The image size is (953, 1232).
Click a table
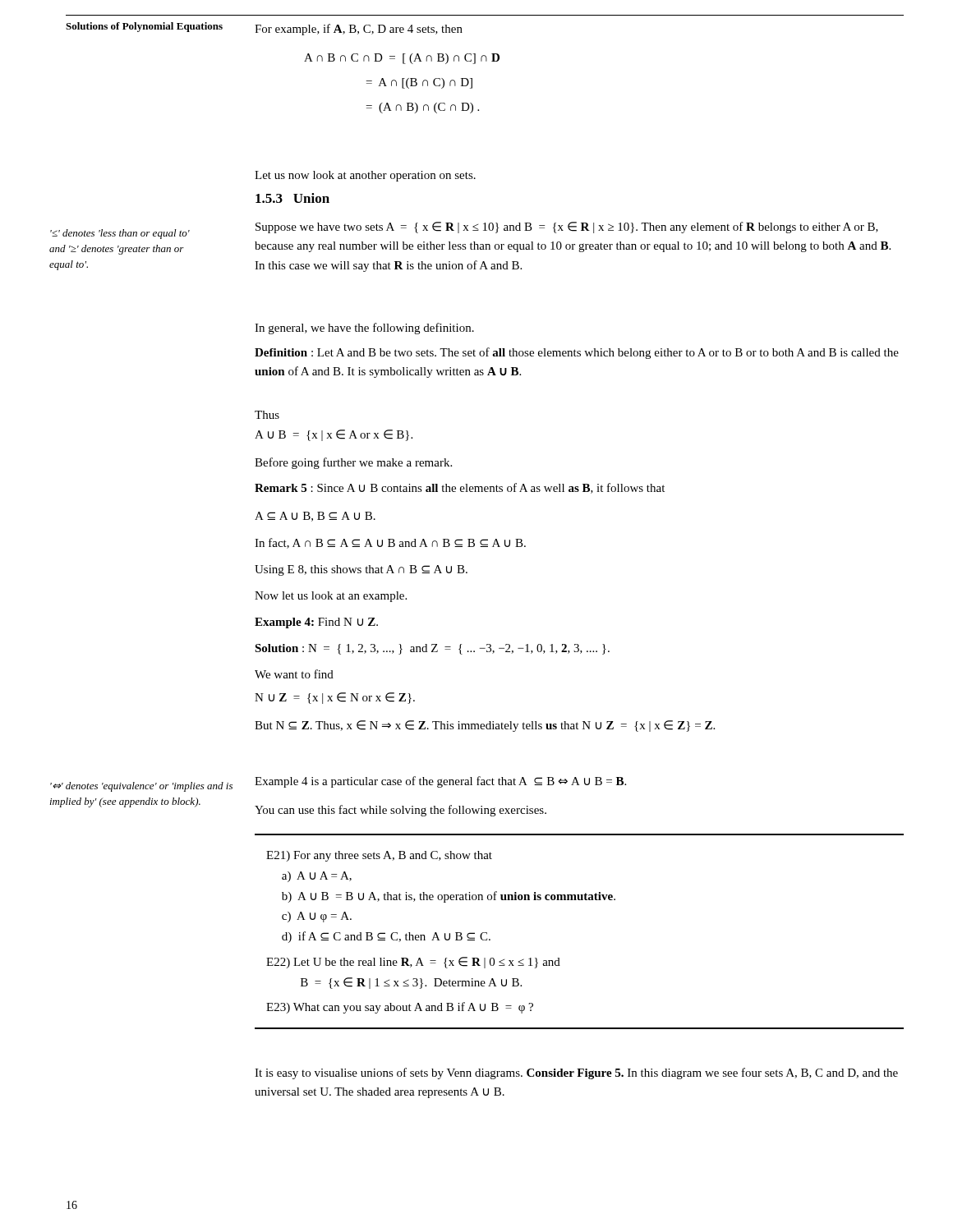579,931
